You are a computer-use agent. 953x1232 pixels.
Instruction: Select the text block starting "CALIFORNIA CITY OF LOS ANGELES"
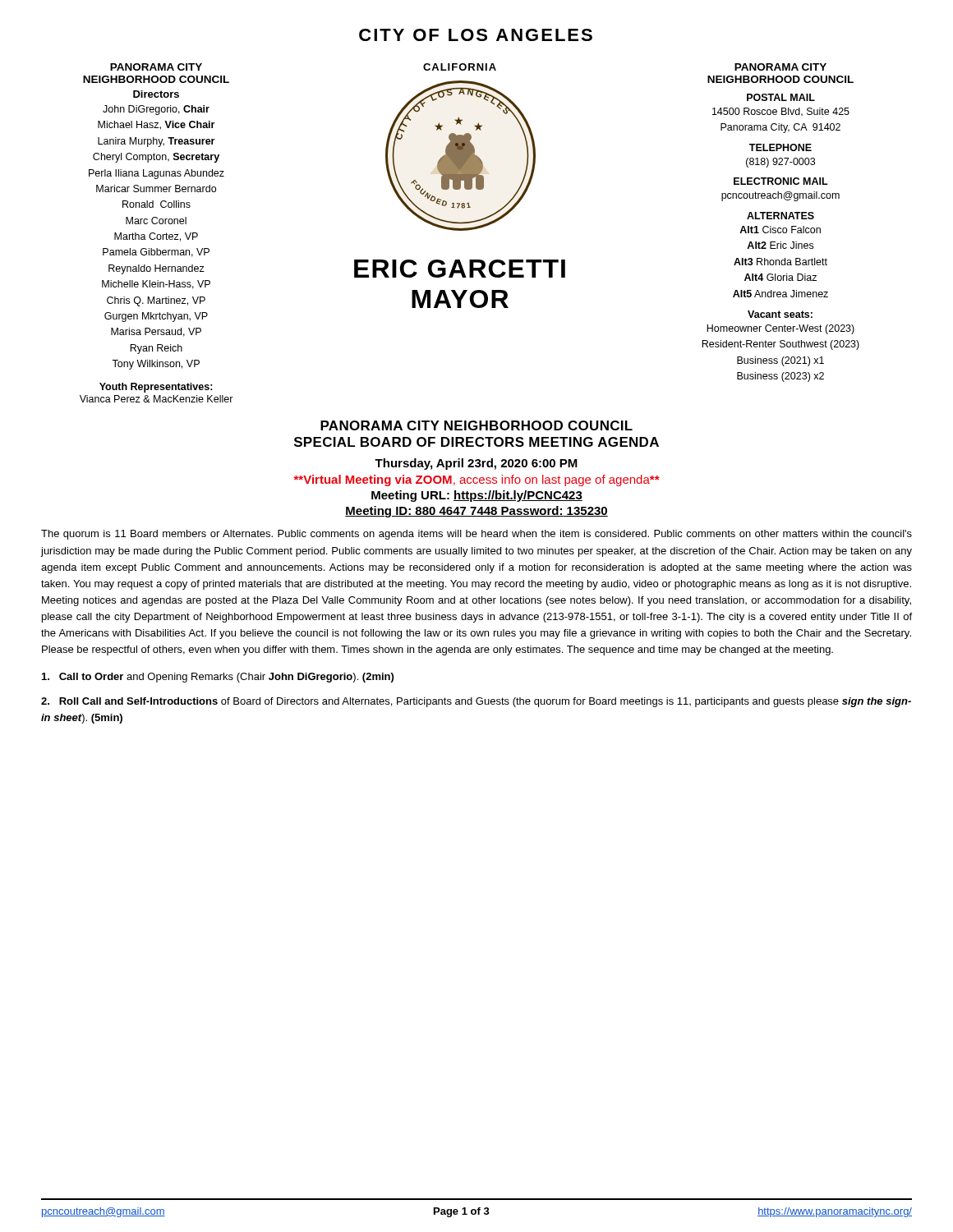pyautogui.click(x=460, y=188)
